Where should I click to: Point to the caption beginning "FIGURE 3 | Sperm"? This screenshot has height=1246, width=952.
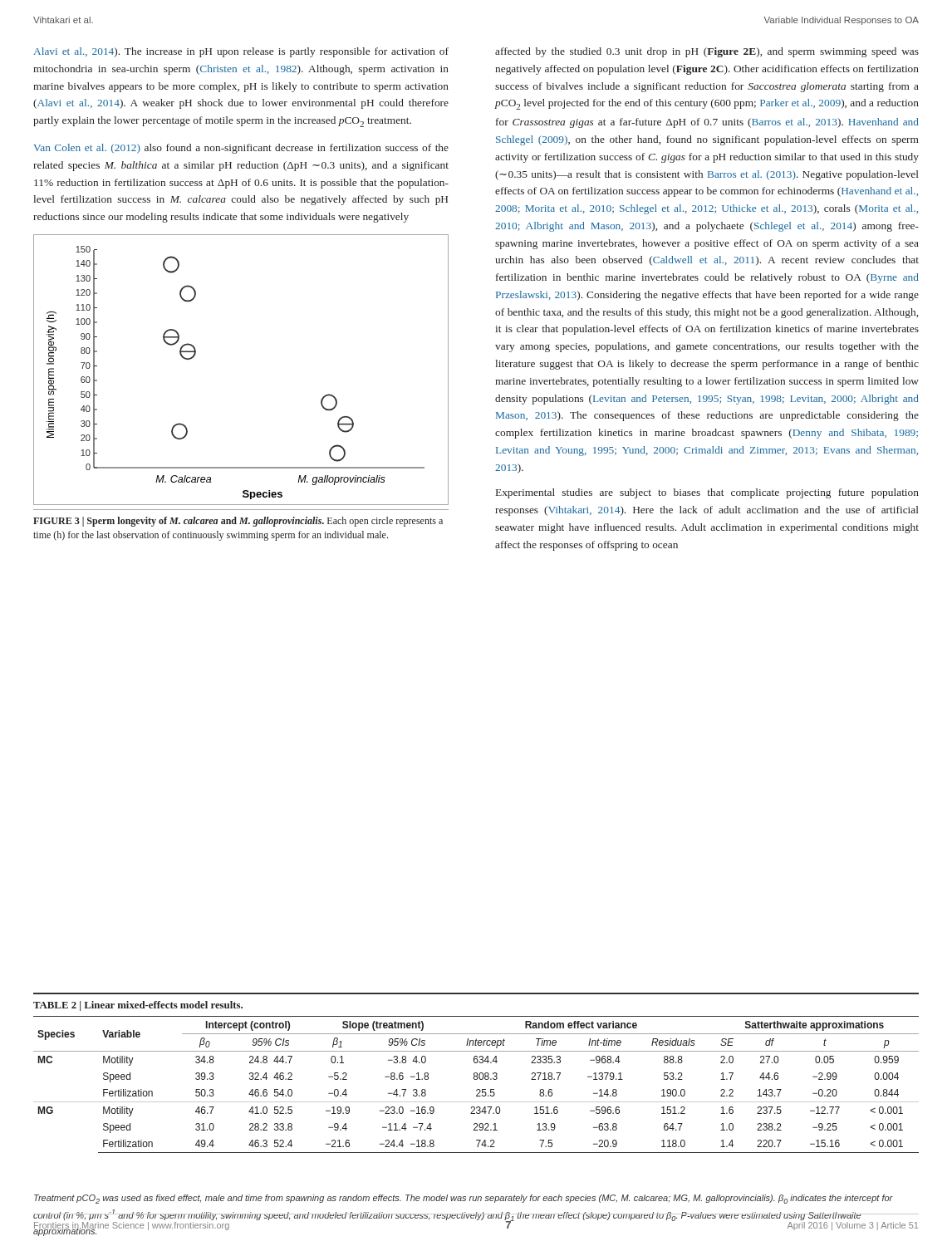(238, 528)
